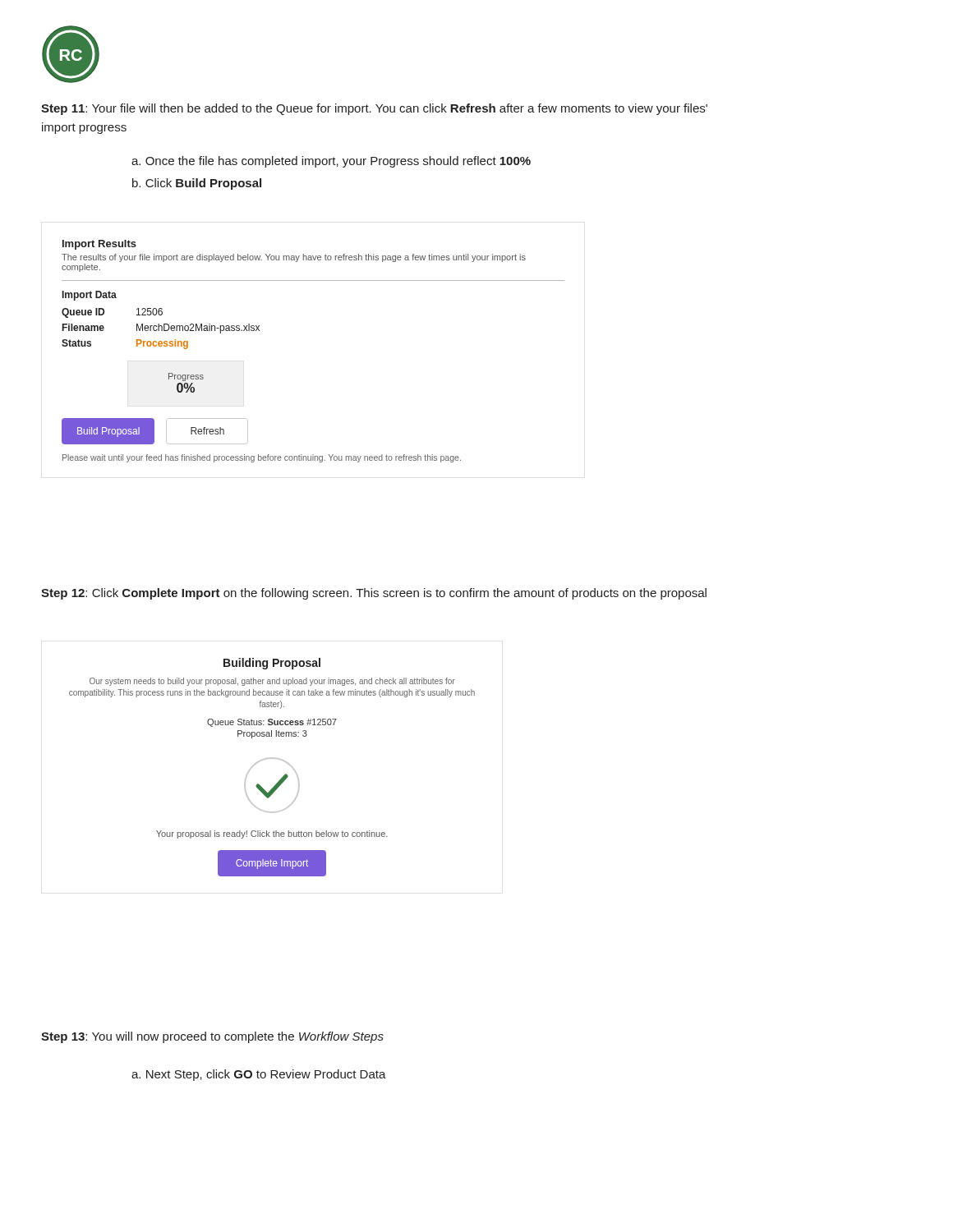Click the passage that begins "a. Next Step, click"

[x=259, y=1074]
